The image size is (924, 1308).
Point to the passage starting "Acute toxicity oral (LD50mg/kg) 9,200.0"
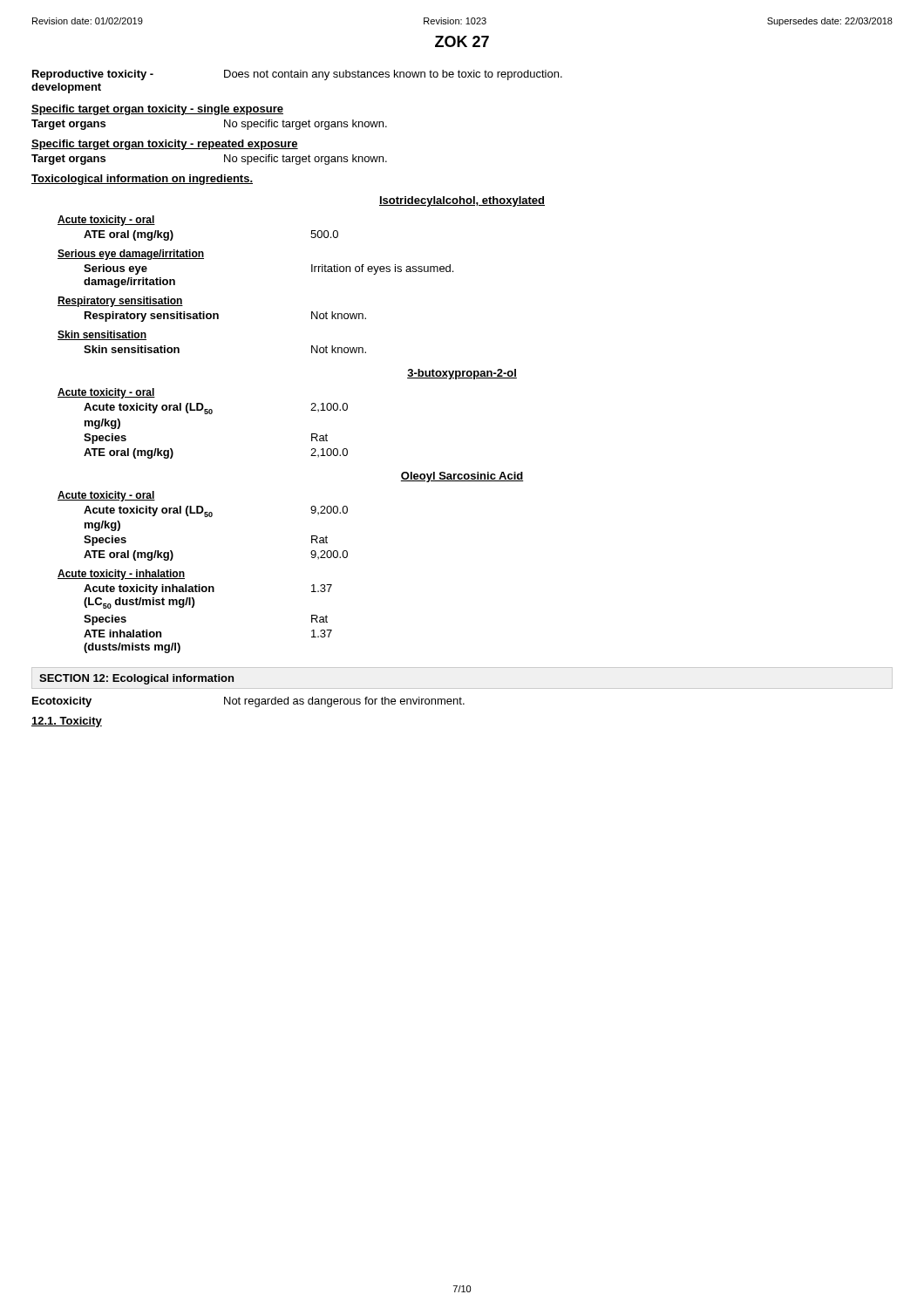[146, 511]
